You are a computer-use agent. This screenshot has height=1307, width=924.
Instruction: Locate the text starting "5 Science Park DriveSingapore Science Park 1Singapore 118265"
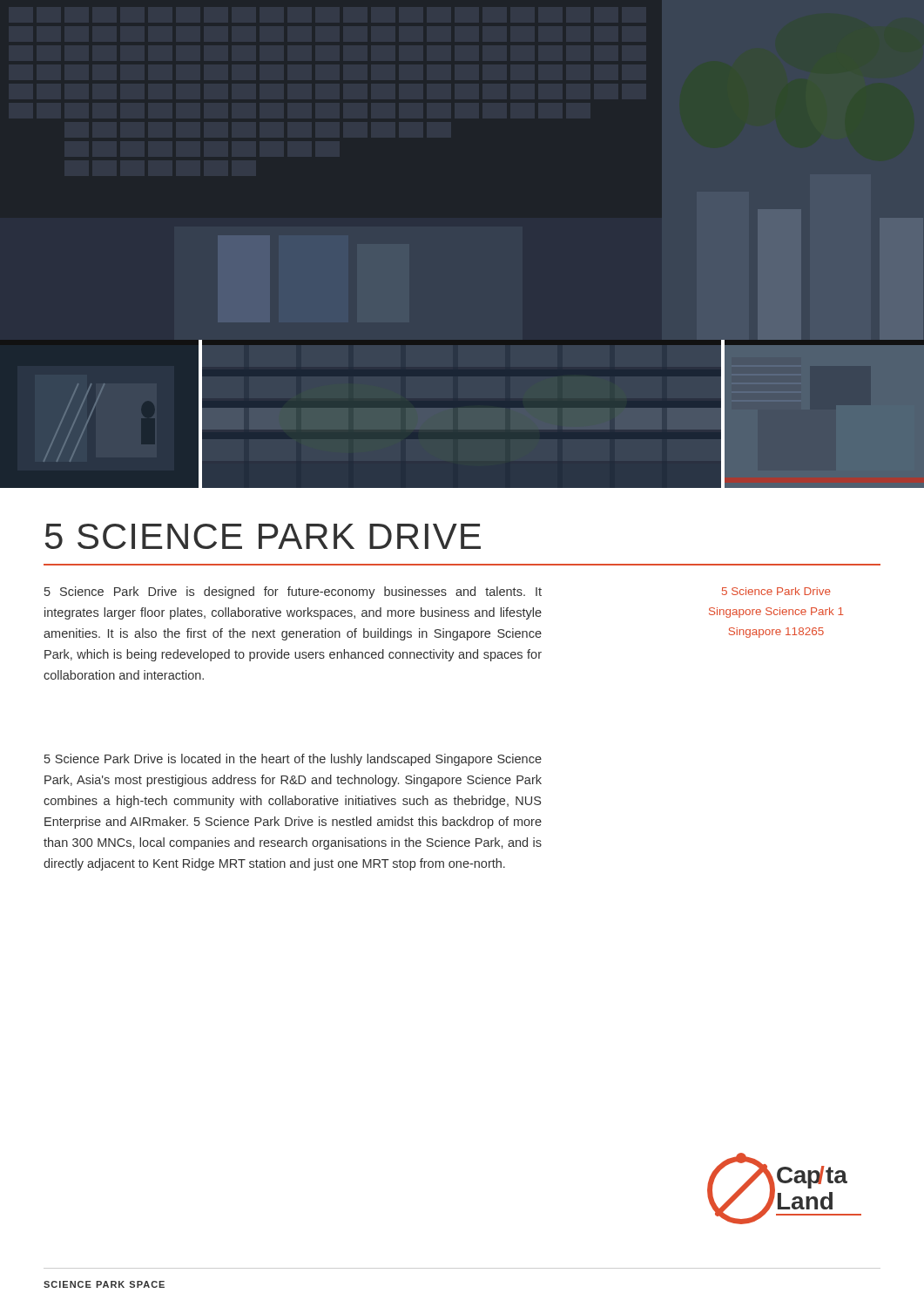pos(776,612)
